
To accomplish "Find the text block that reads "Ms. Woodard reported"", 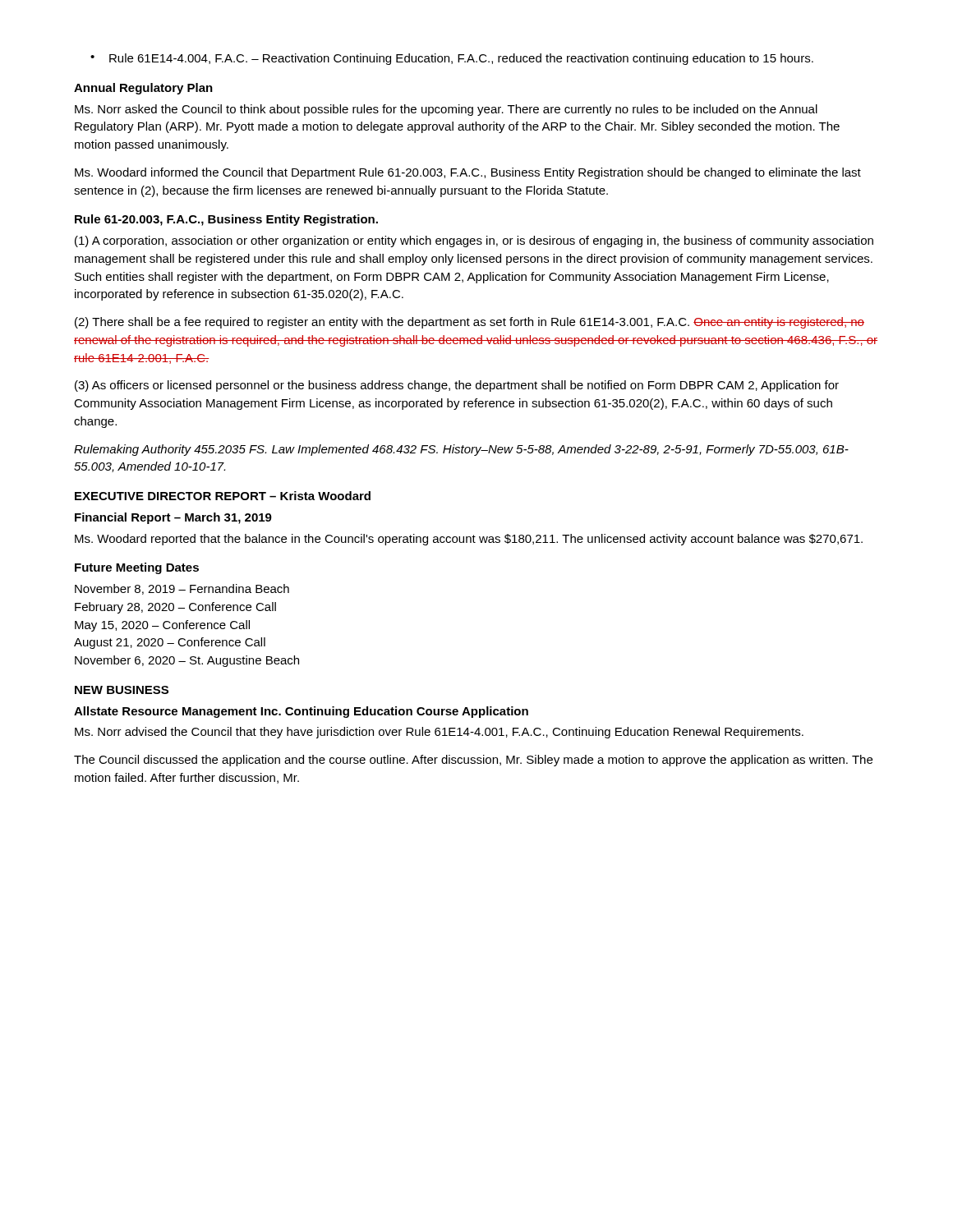I will [x=469, y=538].
